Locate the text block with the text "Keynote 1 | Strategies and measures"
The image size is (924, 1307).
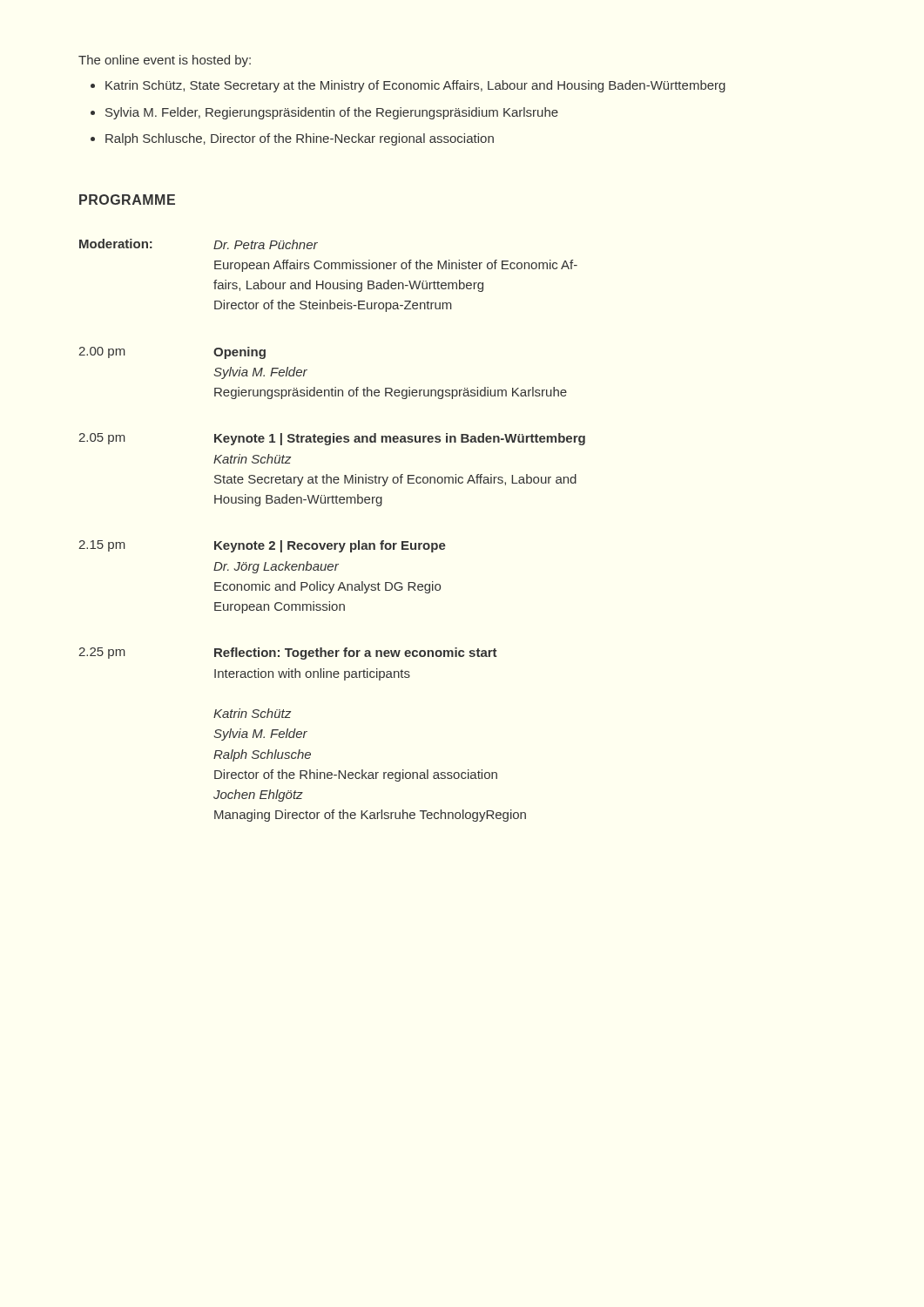(x=400, y=468)
